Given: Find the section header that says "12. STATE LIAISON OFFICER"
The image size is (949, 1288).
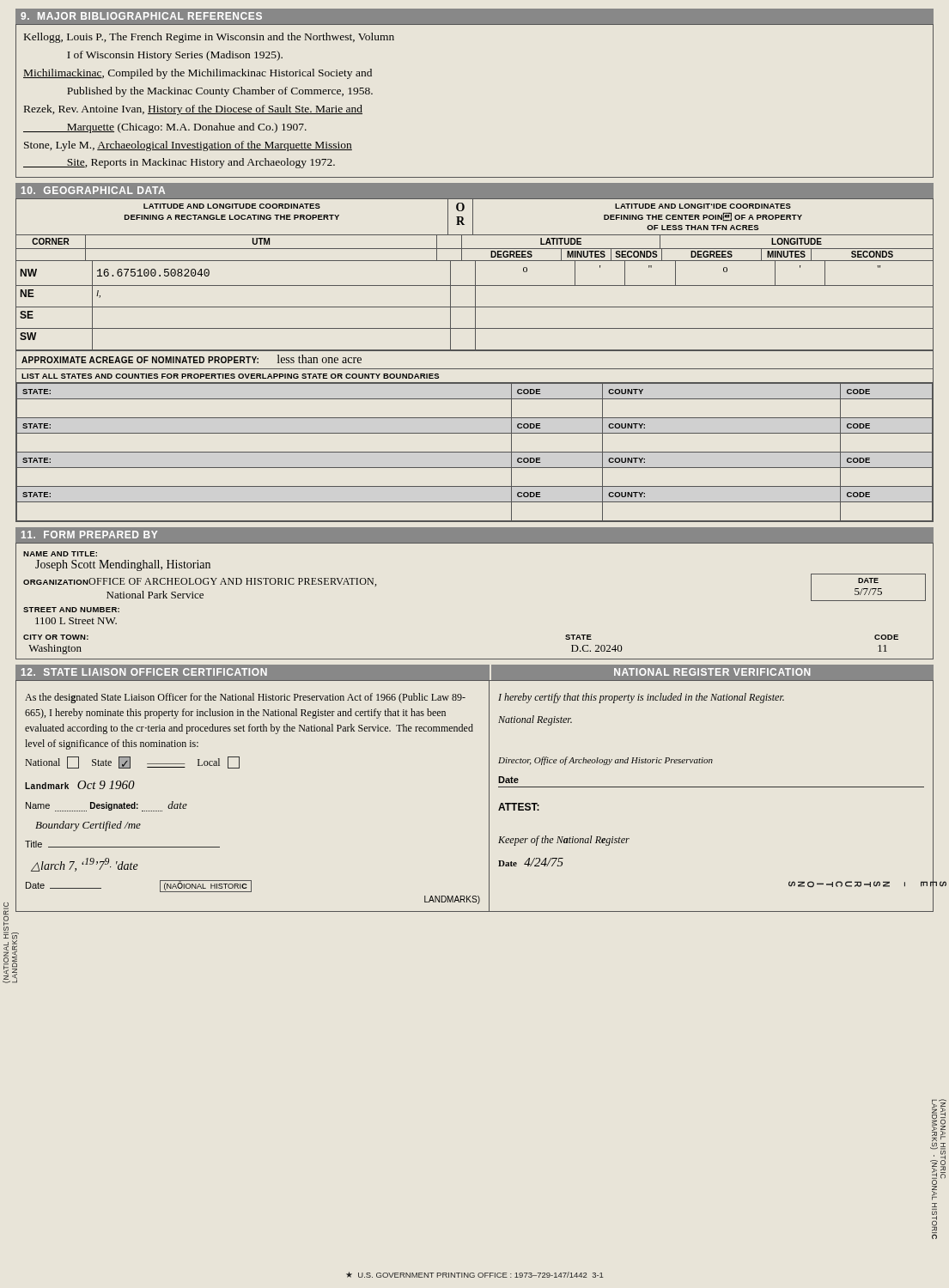Looking at the screenshot, I should (144, 673).
